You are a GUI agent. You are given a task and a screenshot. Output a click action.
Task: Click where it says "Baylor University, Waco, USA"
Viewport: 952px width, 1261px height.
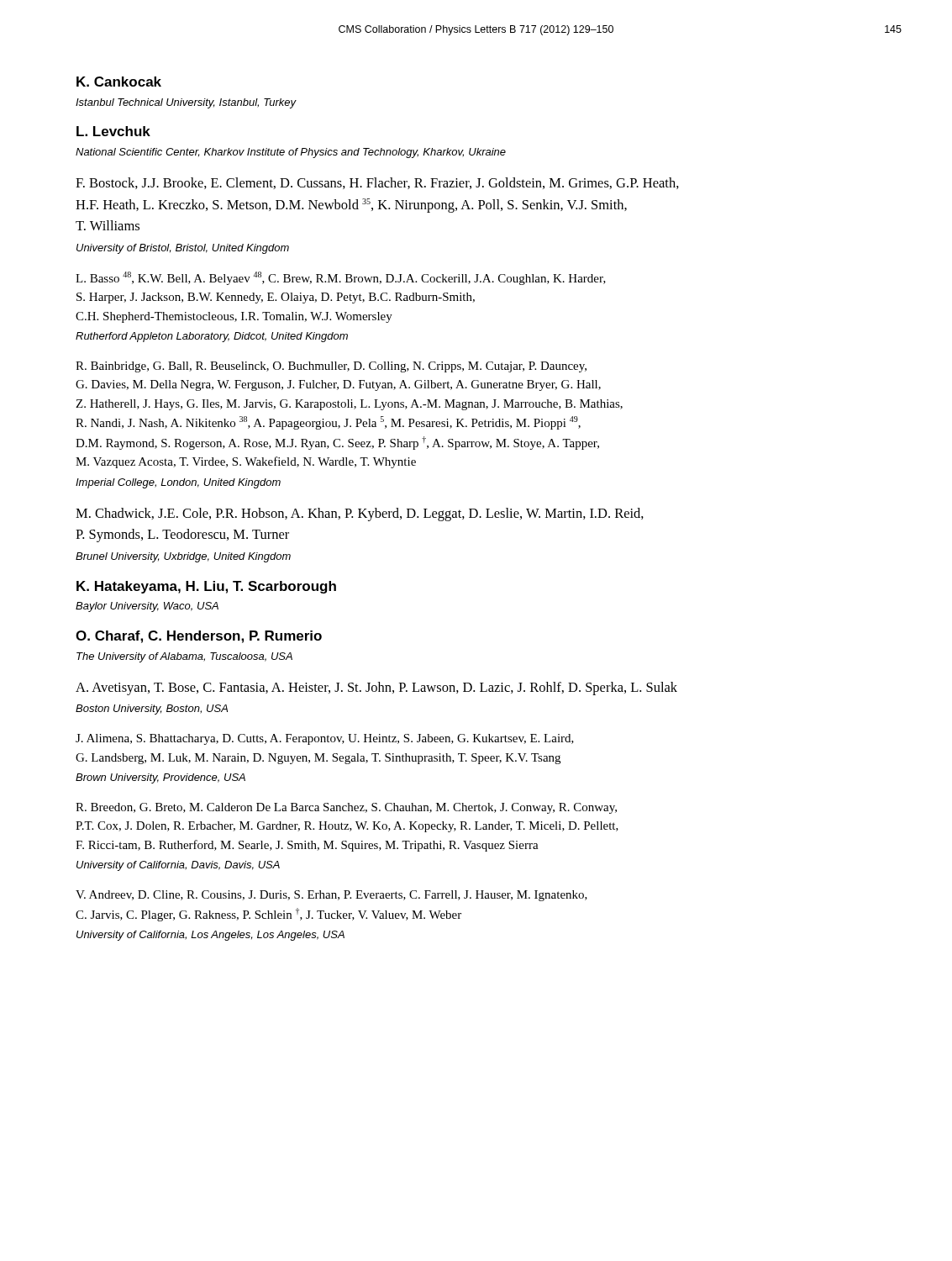pyautogui.click(x=147, y=606)
